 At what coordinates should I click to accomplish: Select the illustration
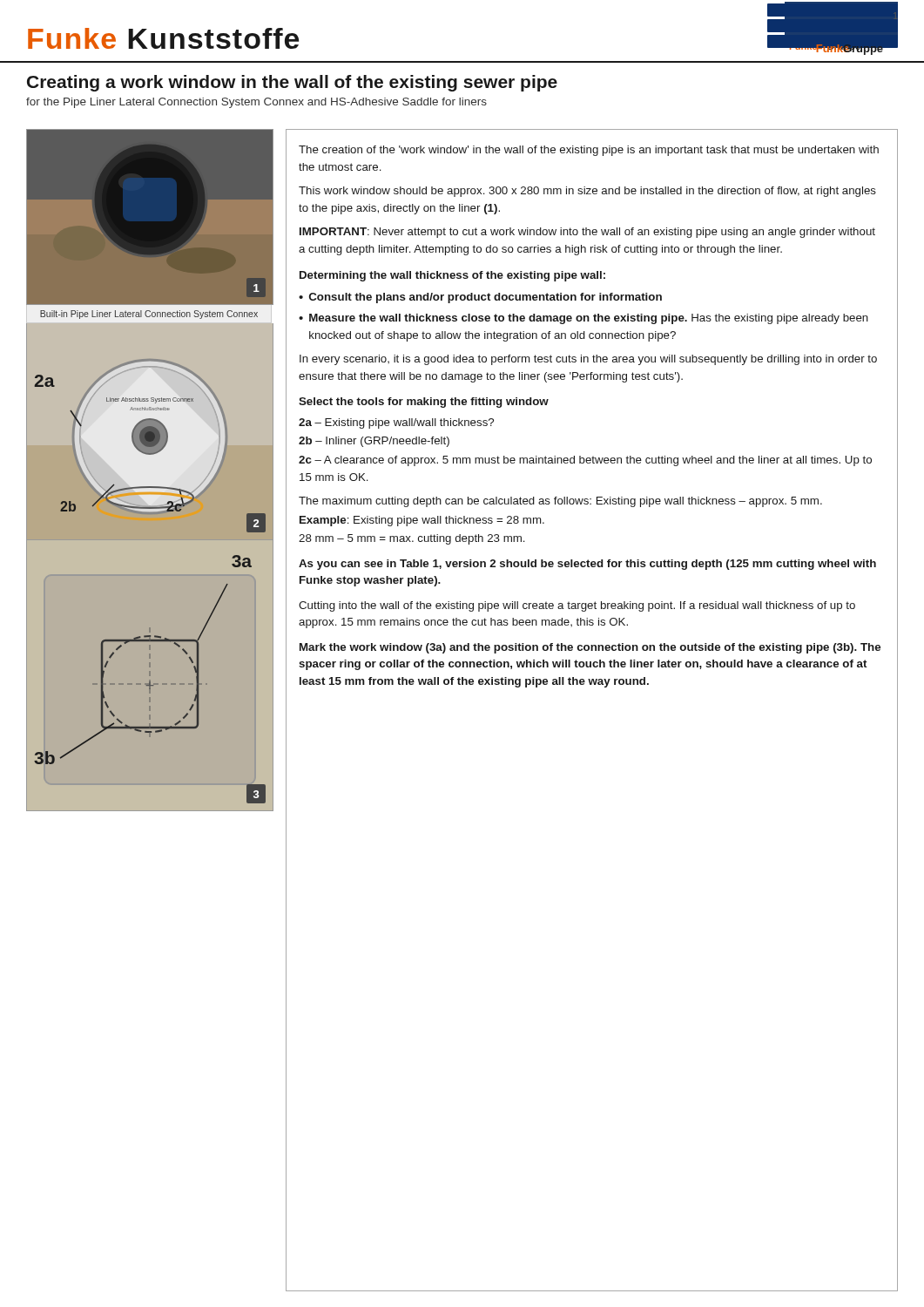[x=150, y=676]
